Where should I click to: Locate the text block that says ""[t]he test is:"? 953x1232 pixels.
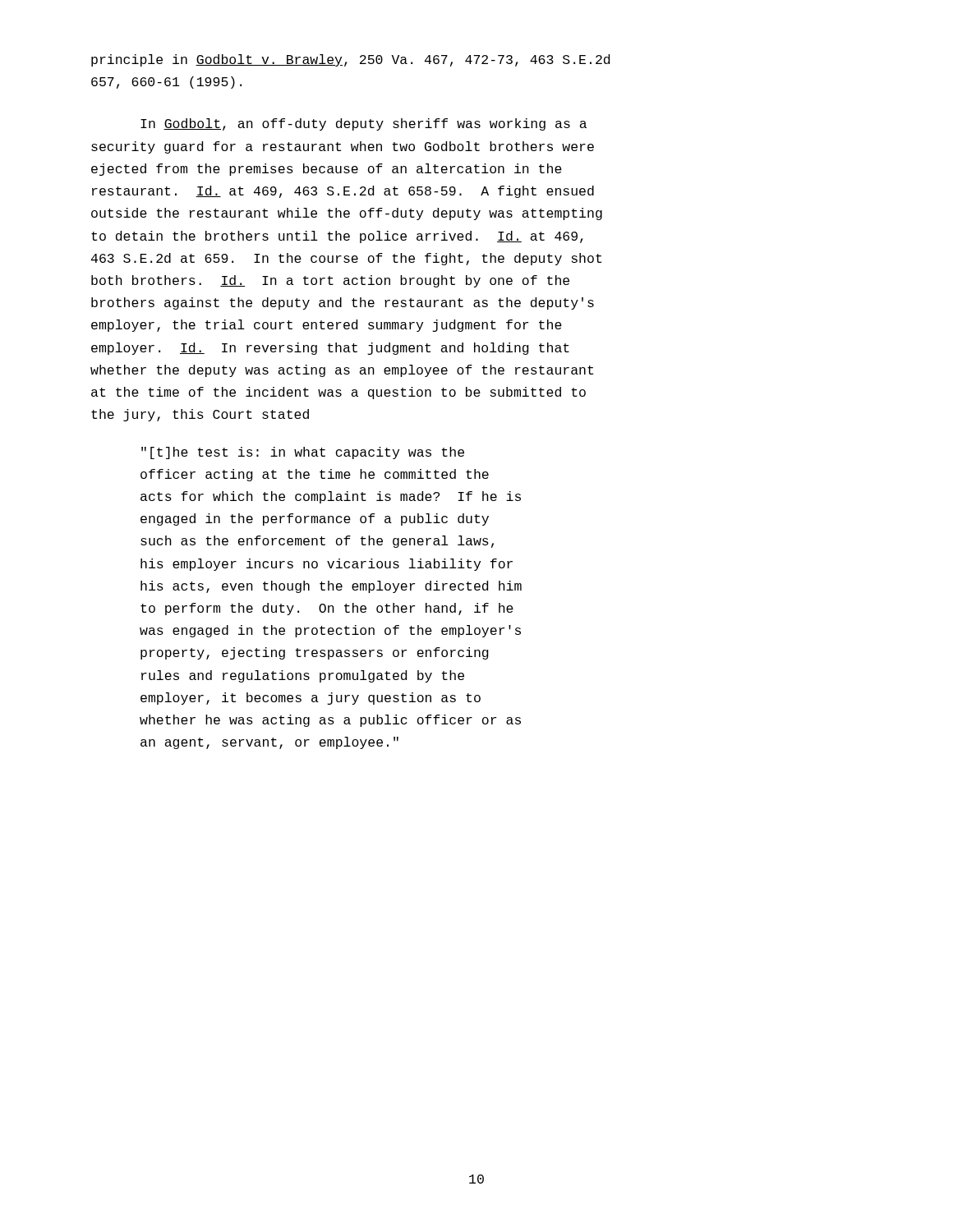[x=501, y=598]
